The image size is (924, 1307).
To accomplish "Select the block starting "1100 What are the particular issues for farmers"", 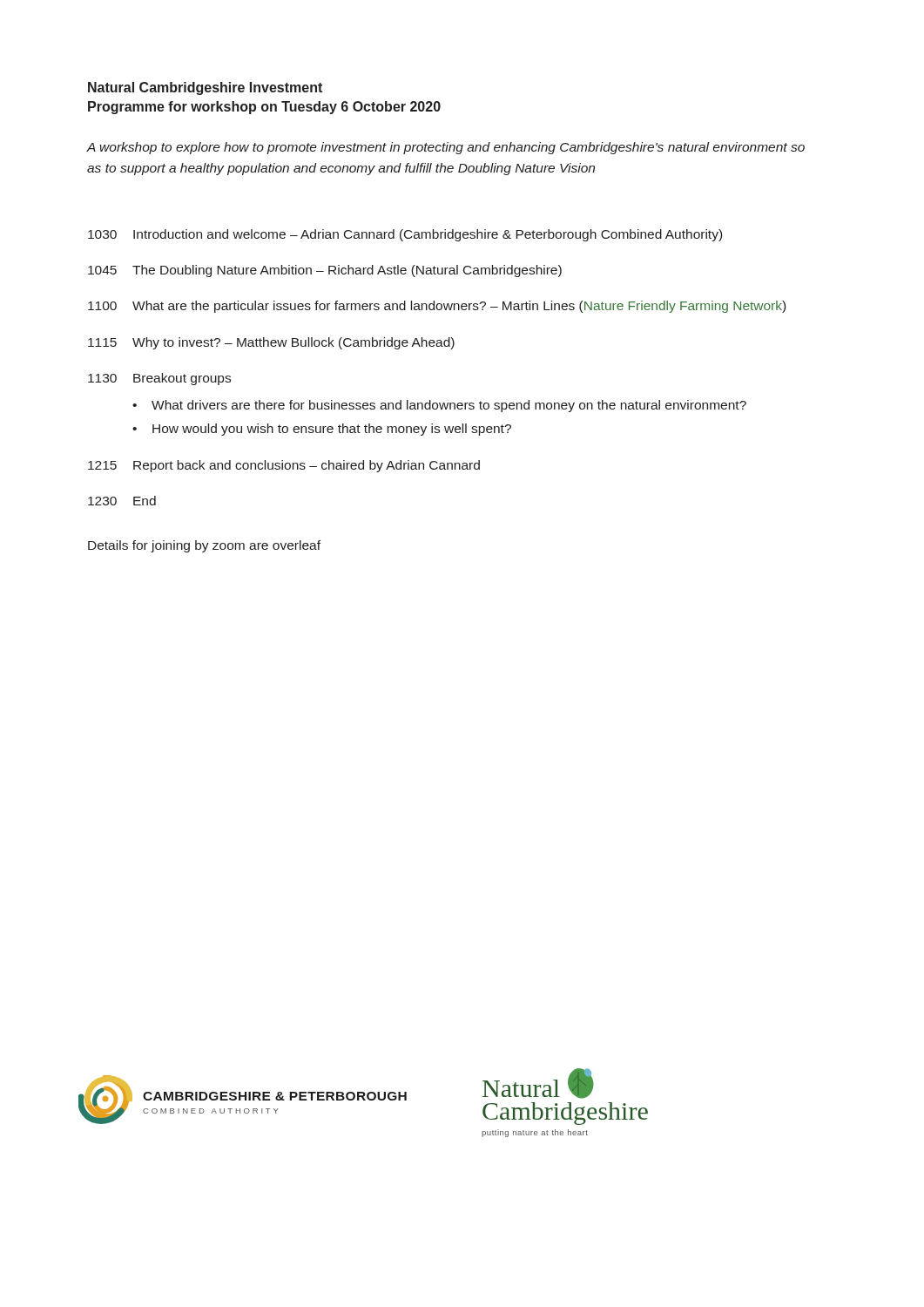I will (437, 306).
